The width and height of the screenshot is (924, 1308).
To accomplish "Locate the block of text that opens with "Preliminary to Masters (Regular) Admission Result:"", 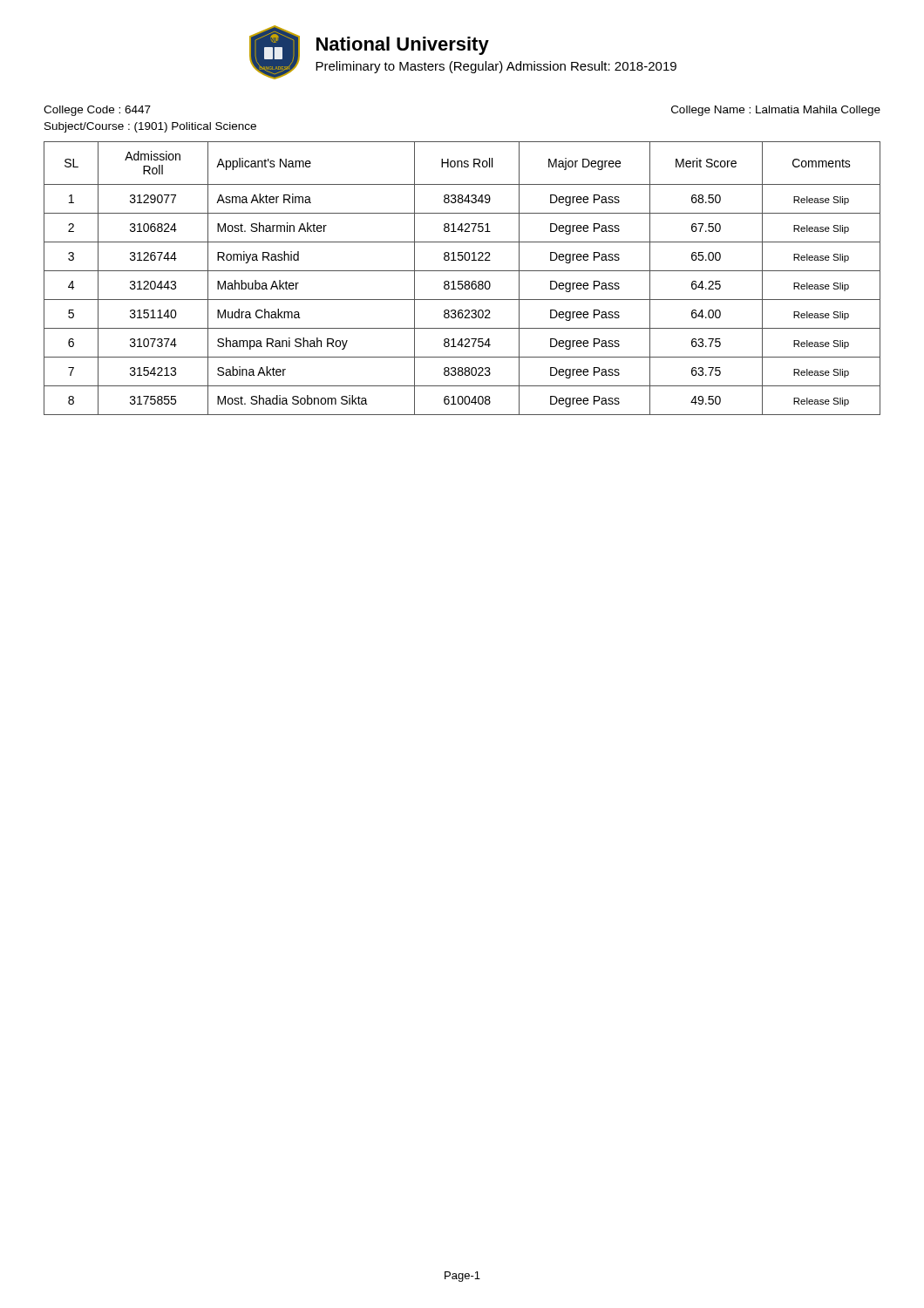I will 496,66.
